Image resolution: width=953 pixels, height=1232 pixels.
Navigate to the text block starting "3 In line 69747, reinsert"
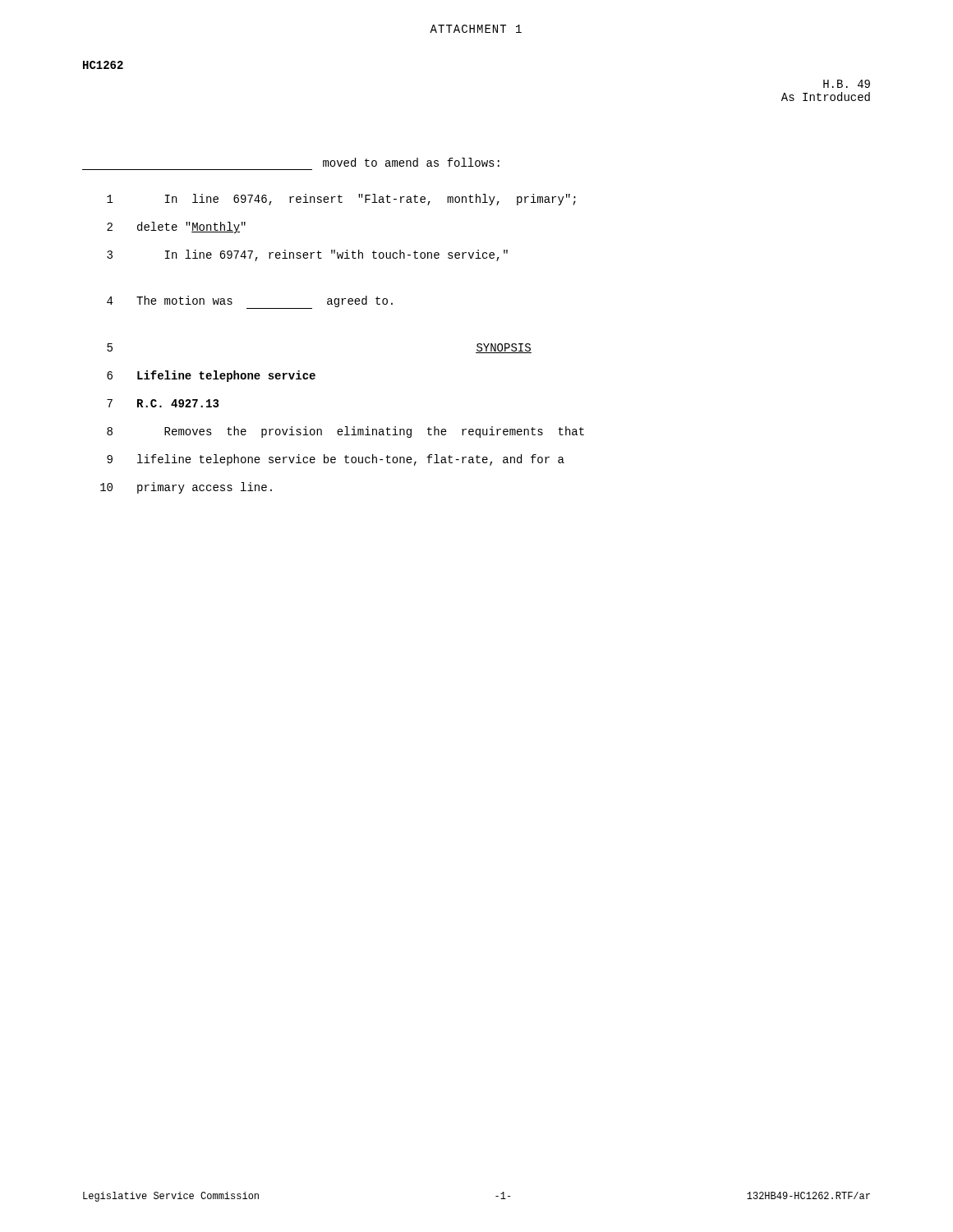476,255
